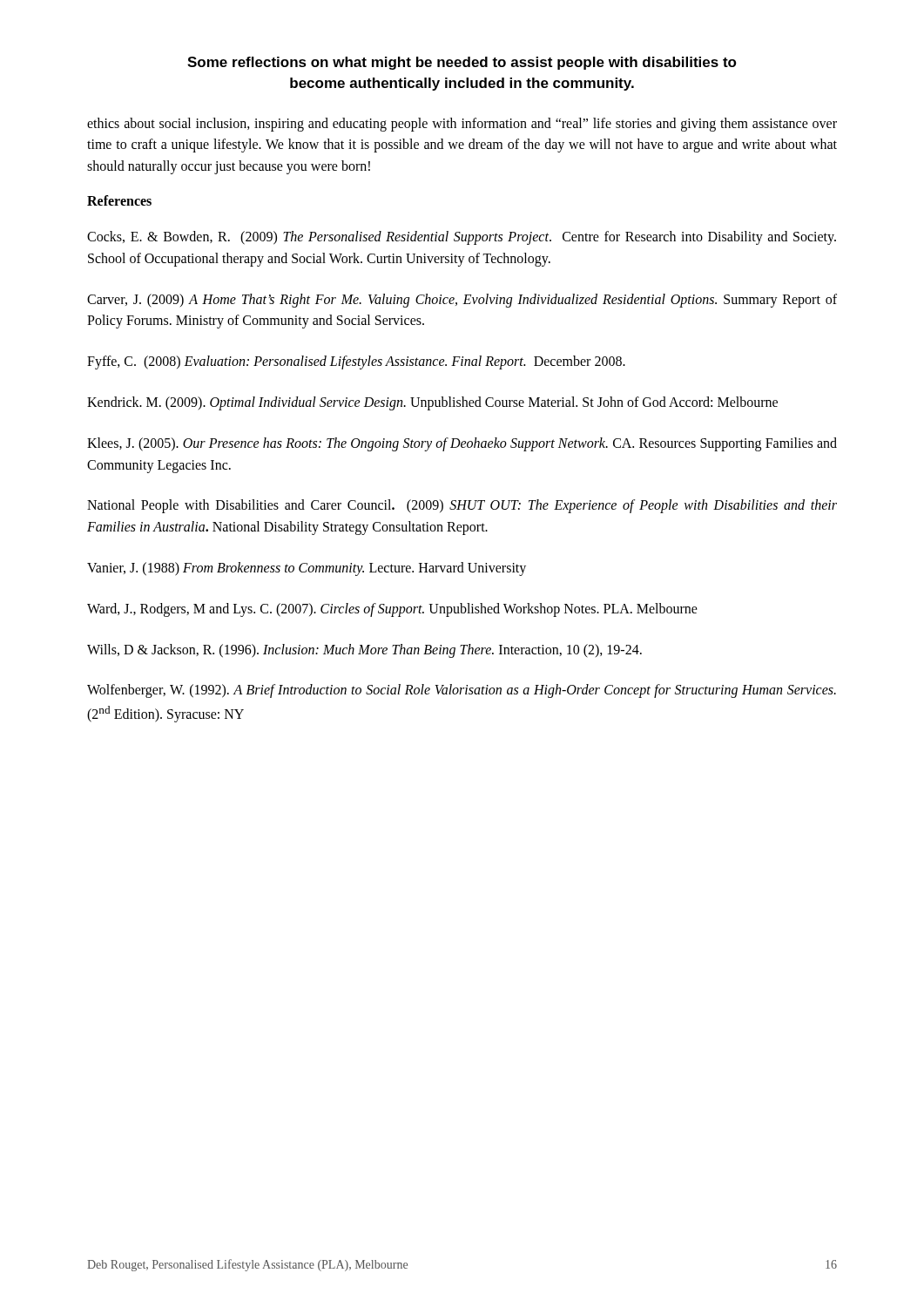Select the text block containing "ethics about social"
The image size is (924, 1307).
coord(462,145)
